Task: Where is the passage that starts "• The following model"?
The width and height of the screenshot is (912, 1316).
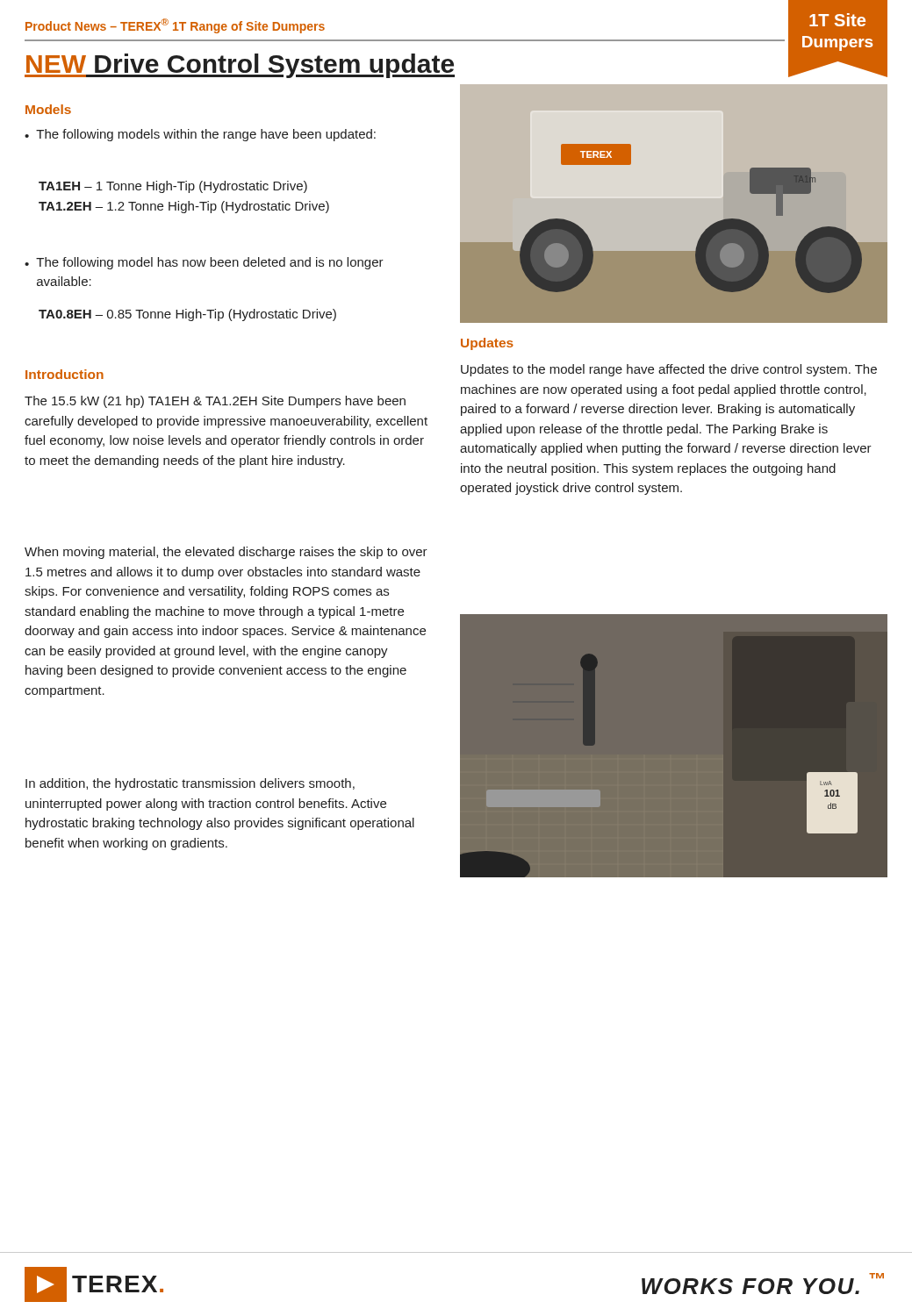Action: click(226, 272)
